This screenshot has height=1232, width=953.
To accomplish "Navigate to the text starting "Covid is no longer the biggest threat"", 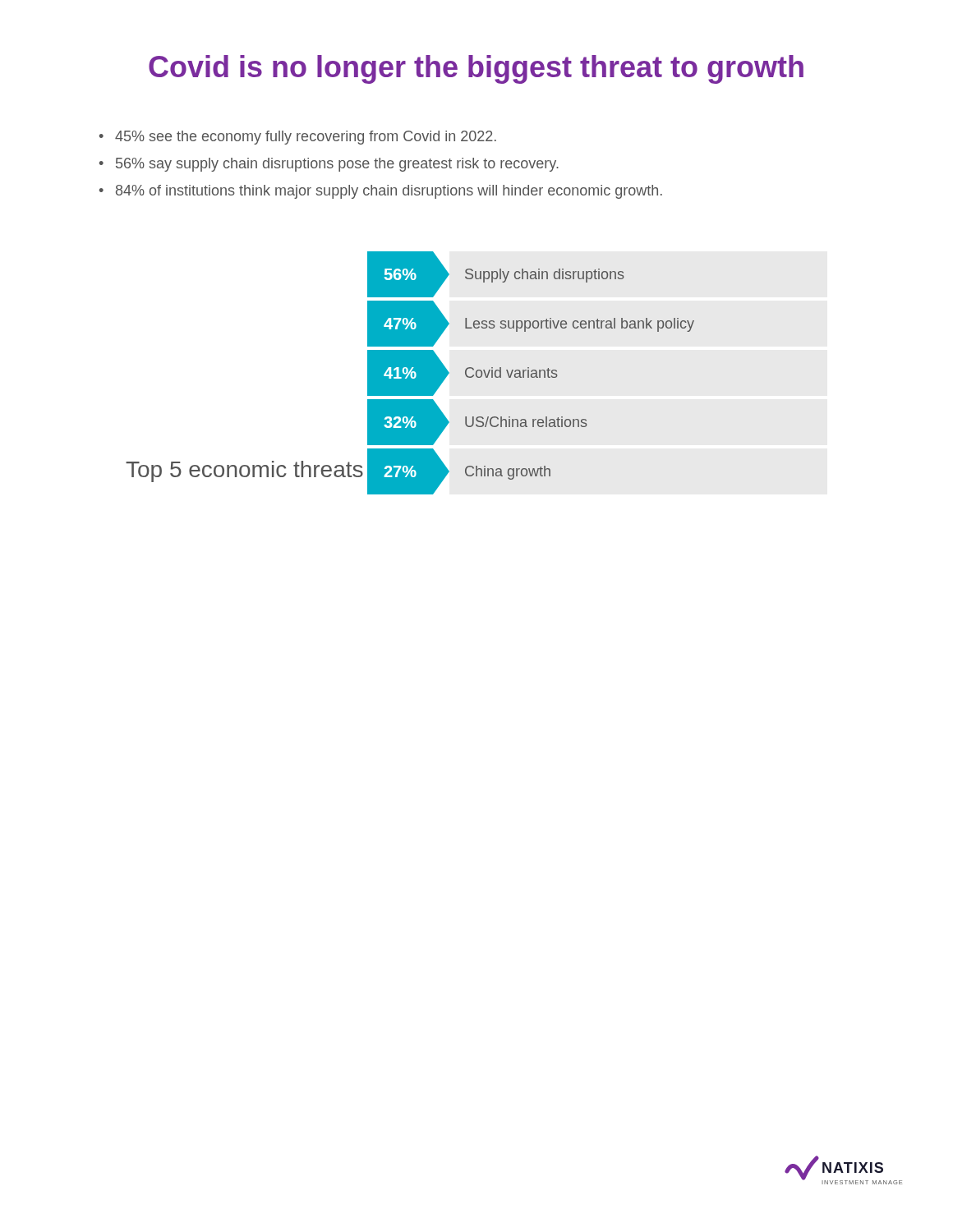I will 476,67.
